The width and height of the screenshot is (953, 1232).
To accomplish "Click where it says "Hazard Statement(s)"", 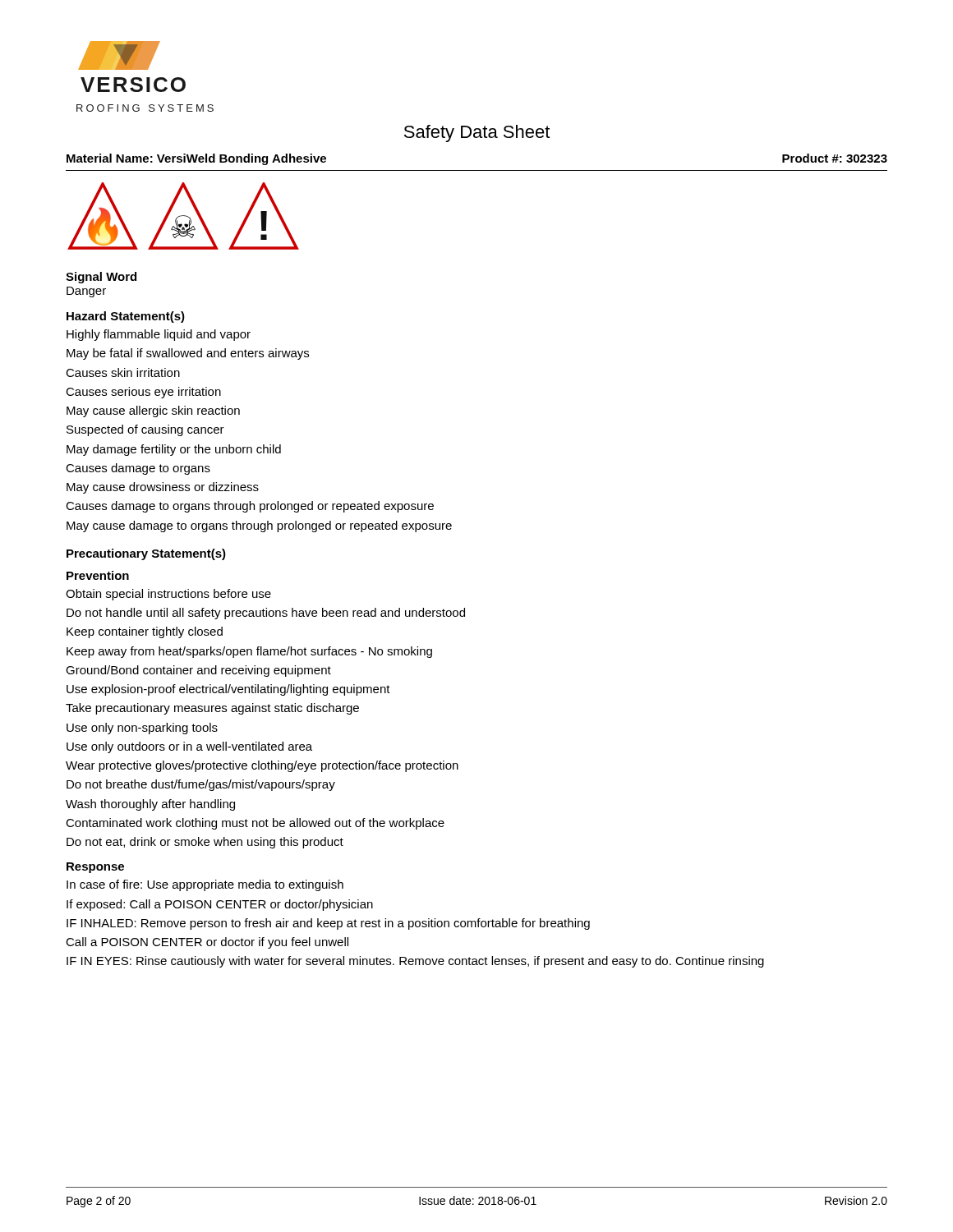I will pos(125,316).
